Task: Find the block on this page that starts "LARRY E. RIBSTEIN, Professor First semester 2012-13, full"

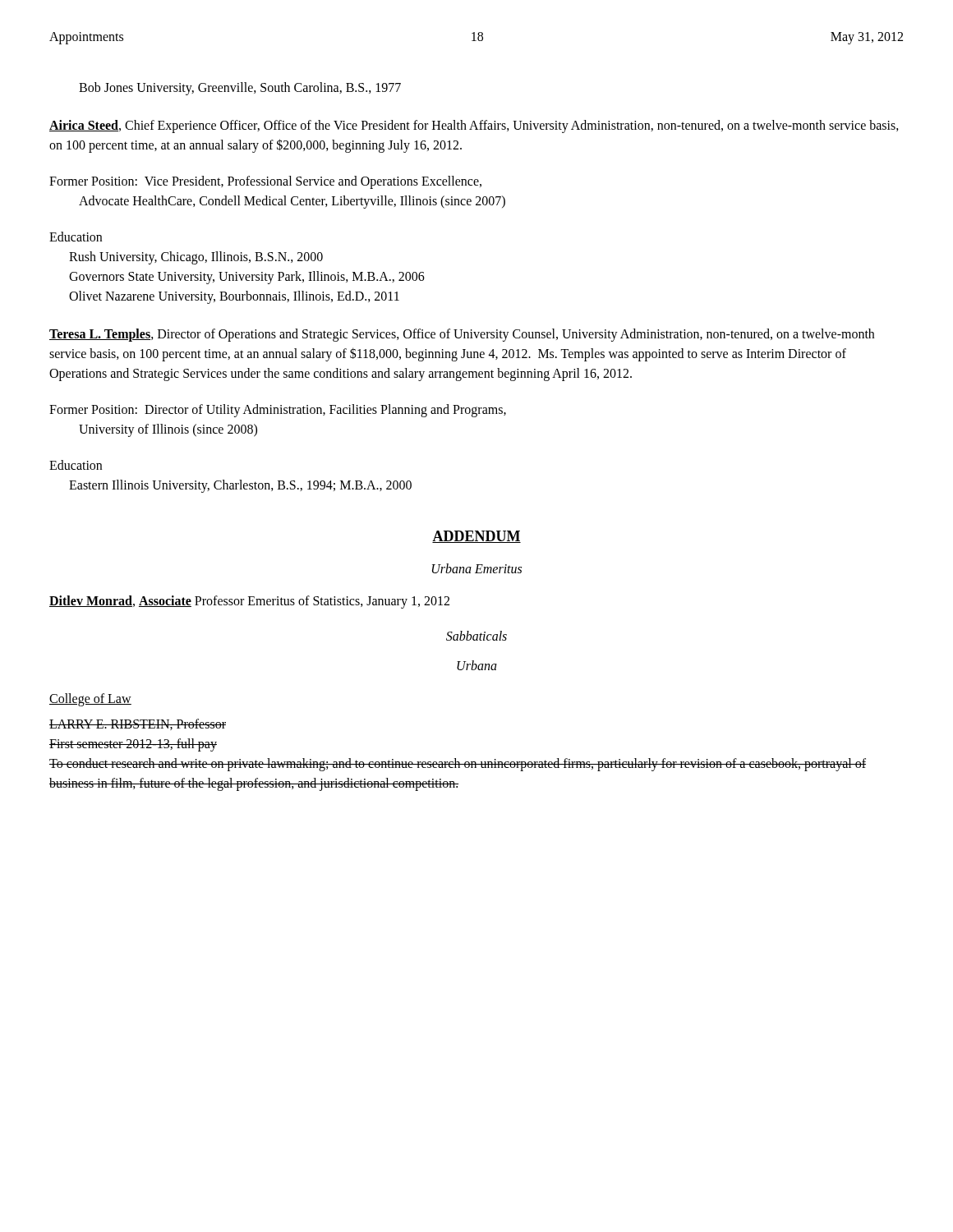Action: (x=458, y=754)
